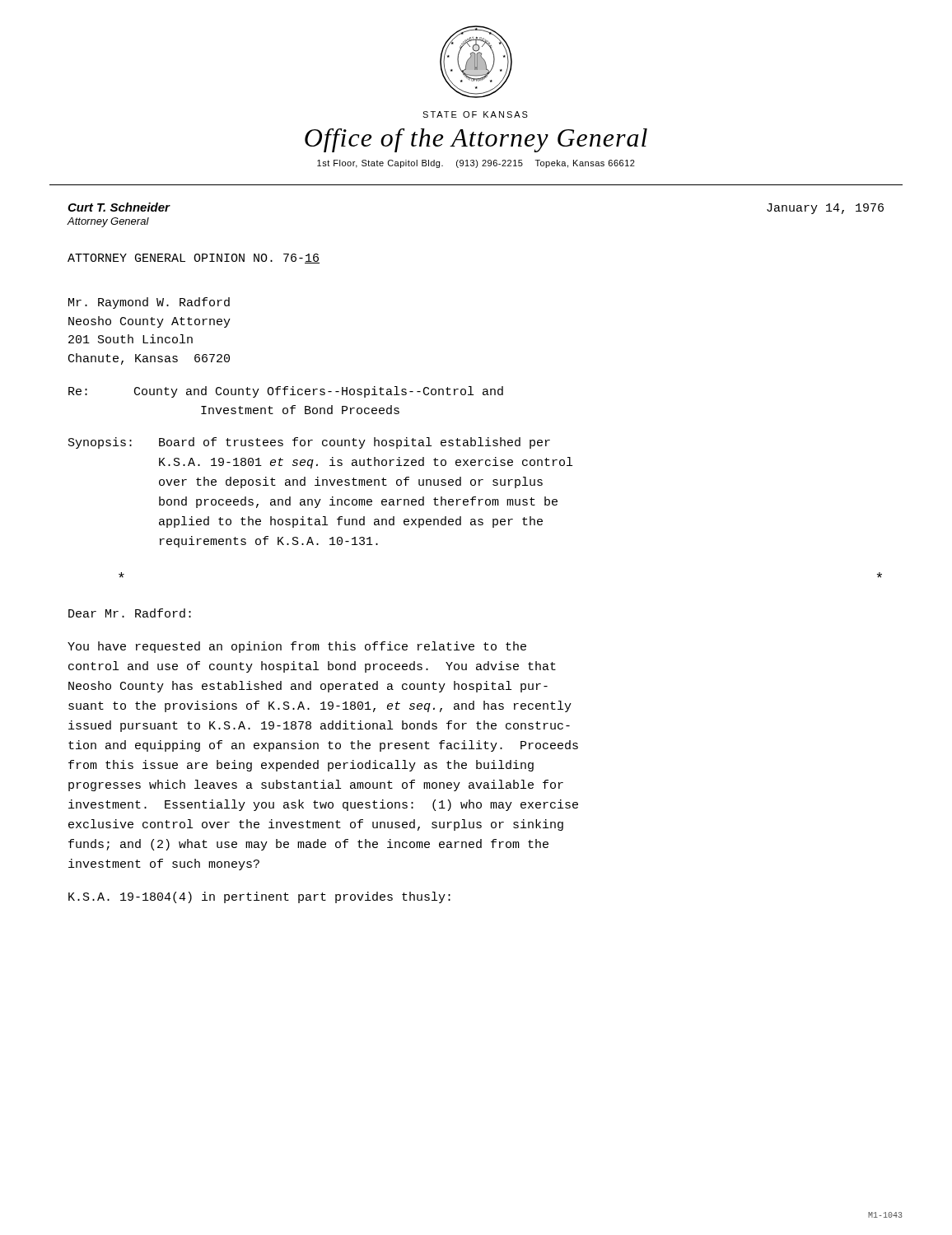This screenshot has height=1235, width=952.
Task: Where is the passage that starts "1st Floor, State Capitol Bldg."?
Action: 476,163
